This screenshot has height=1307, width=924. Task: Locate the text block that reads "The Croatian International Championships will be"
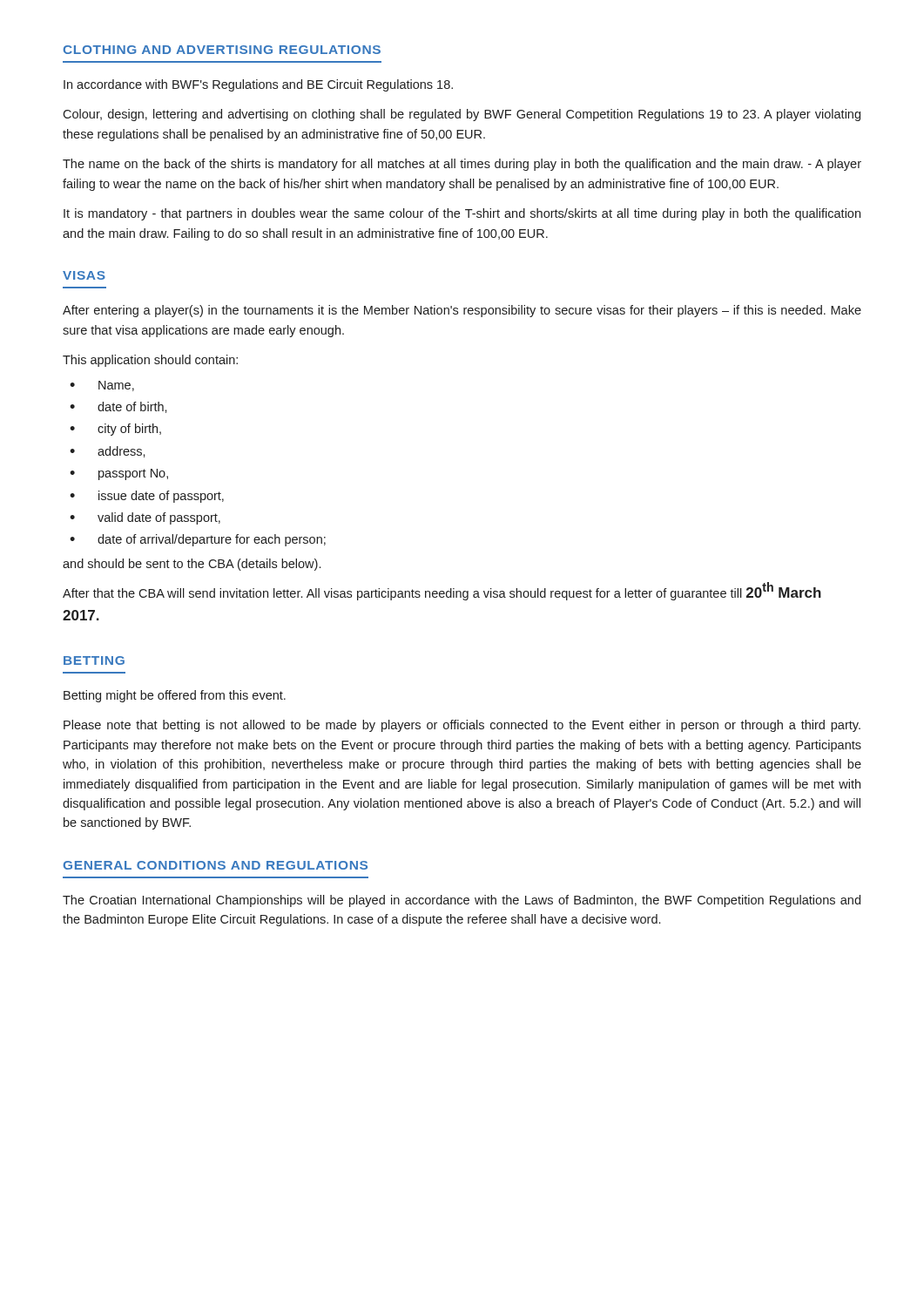click(462, 910)
